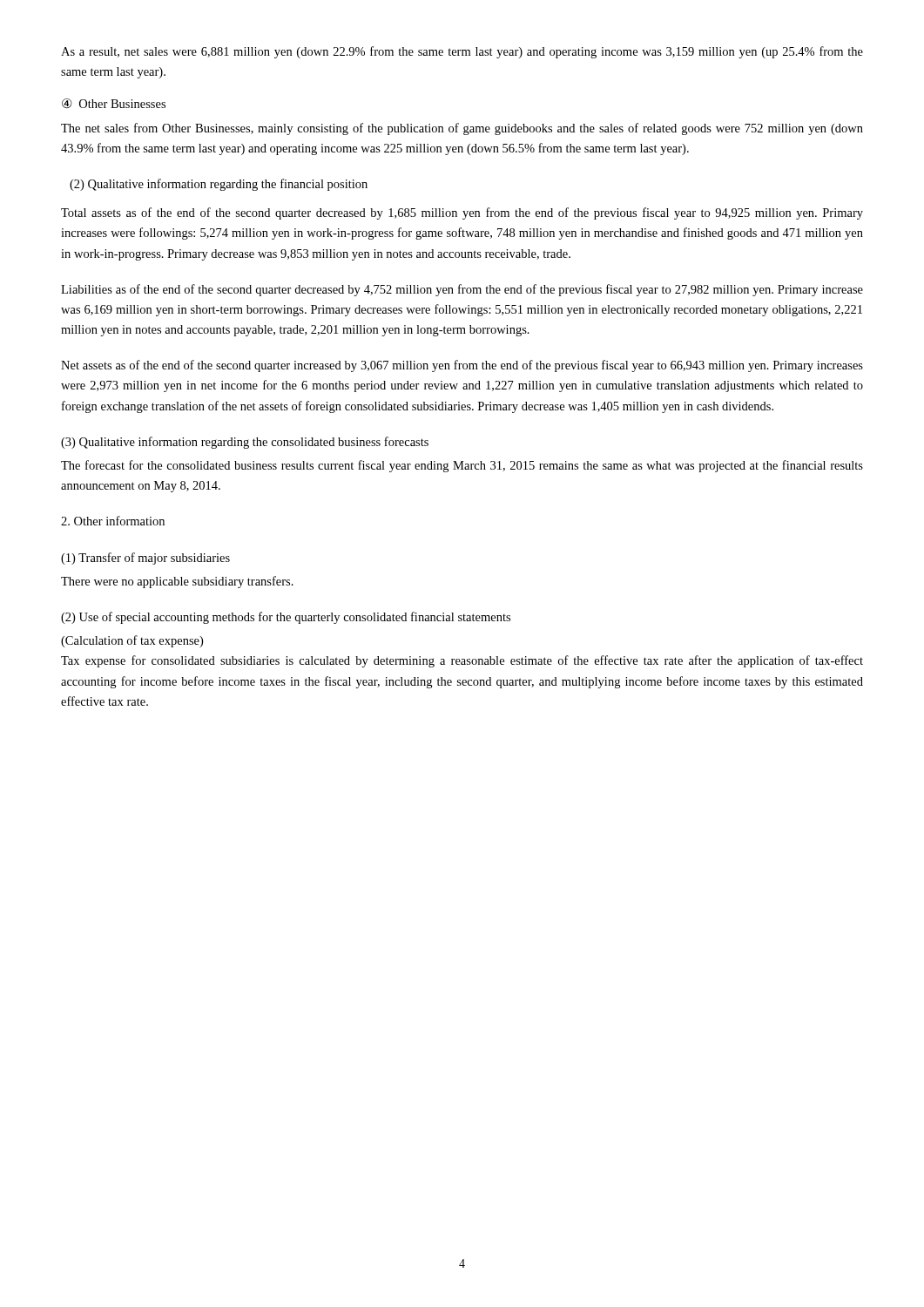Image resolution: width=924 pixels, height=1307 pixels.
Task: Locate the section header that reads "(2) Qualitative information"
Action: (219, 184)
